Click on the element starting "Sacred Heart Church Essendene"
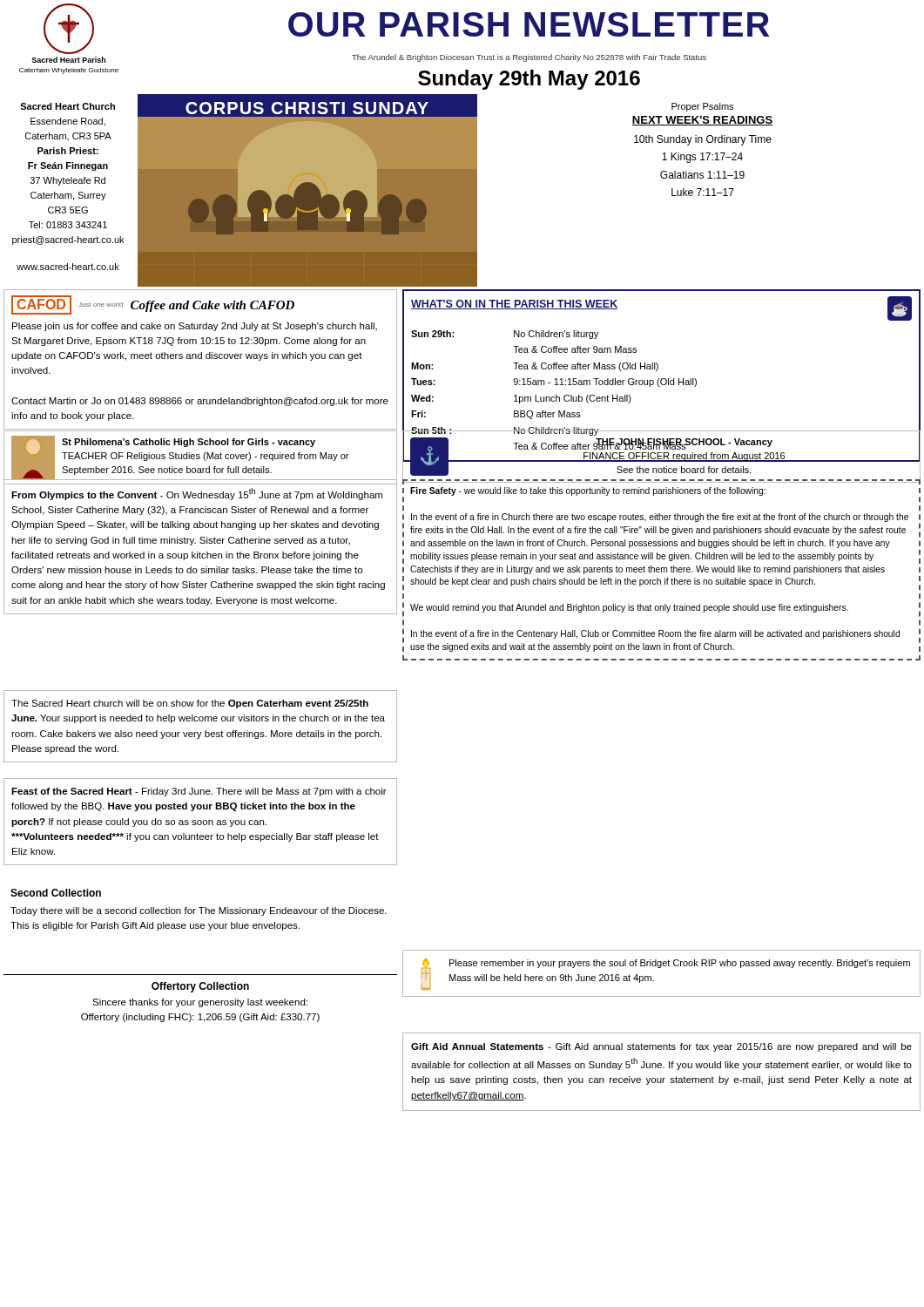The image size is (924, 1307). [x=68, y=173]
